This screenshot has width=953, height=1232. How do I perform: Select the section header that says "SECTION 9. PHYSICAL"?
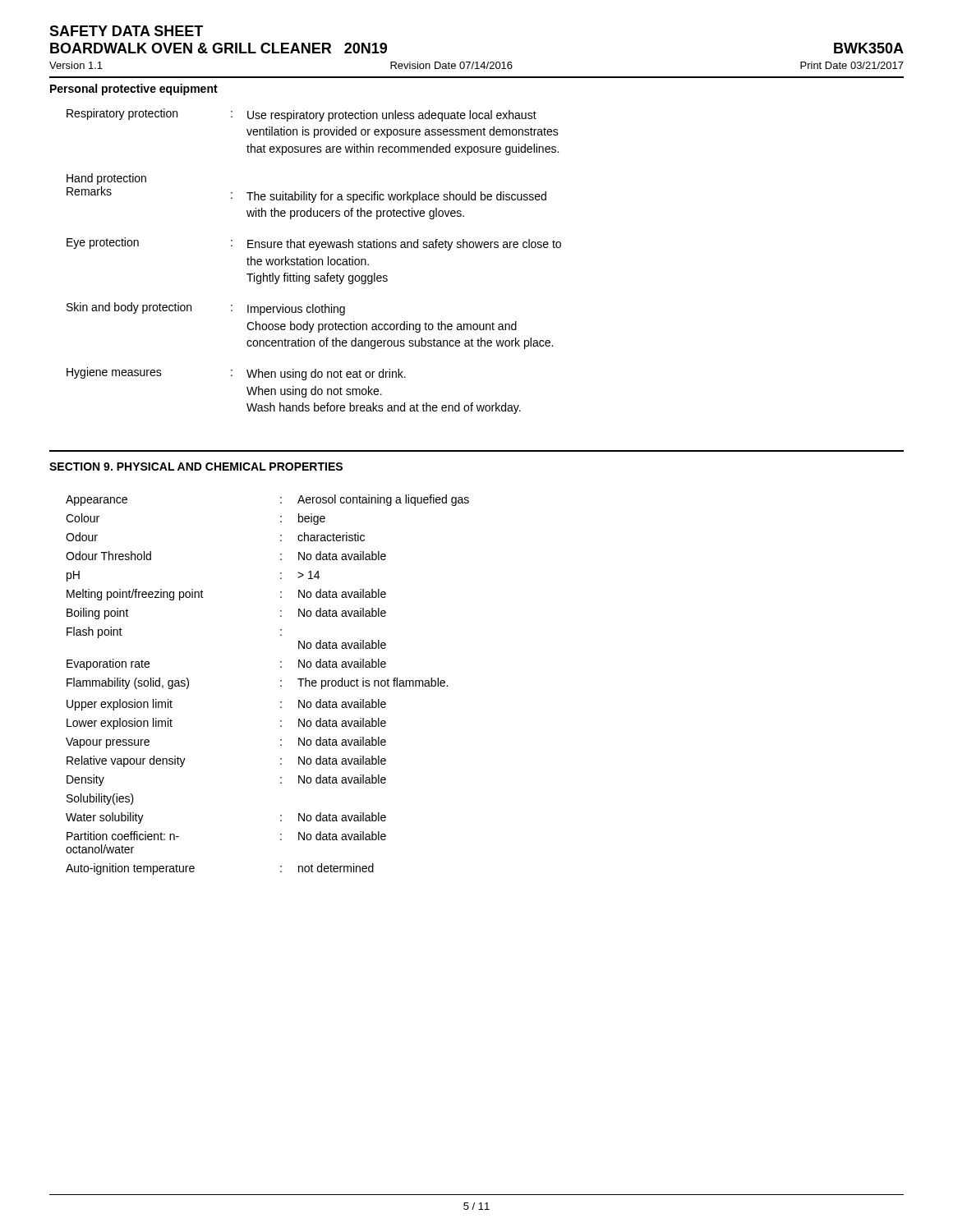(196, 466)
